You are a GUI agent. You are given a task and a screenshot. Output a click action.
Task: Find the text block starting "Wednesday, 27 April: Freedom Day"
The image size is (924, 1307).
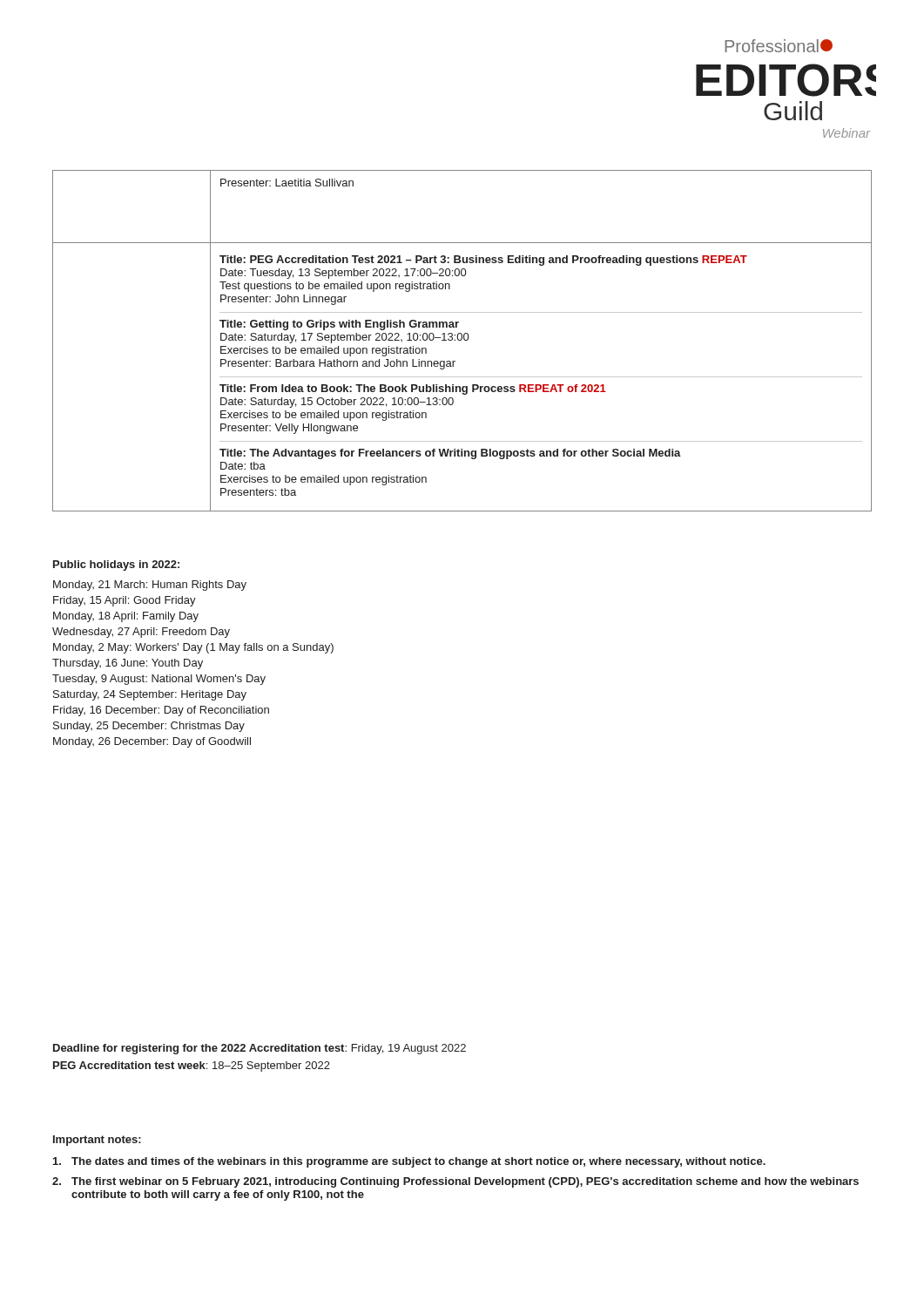(141, 631)
